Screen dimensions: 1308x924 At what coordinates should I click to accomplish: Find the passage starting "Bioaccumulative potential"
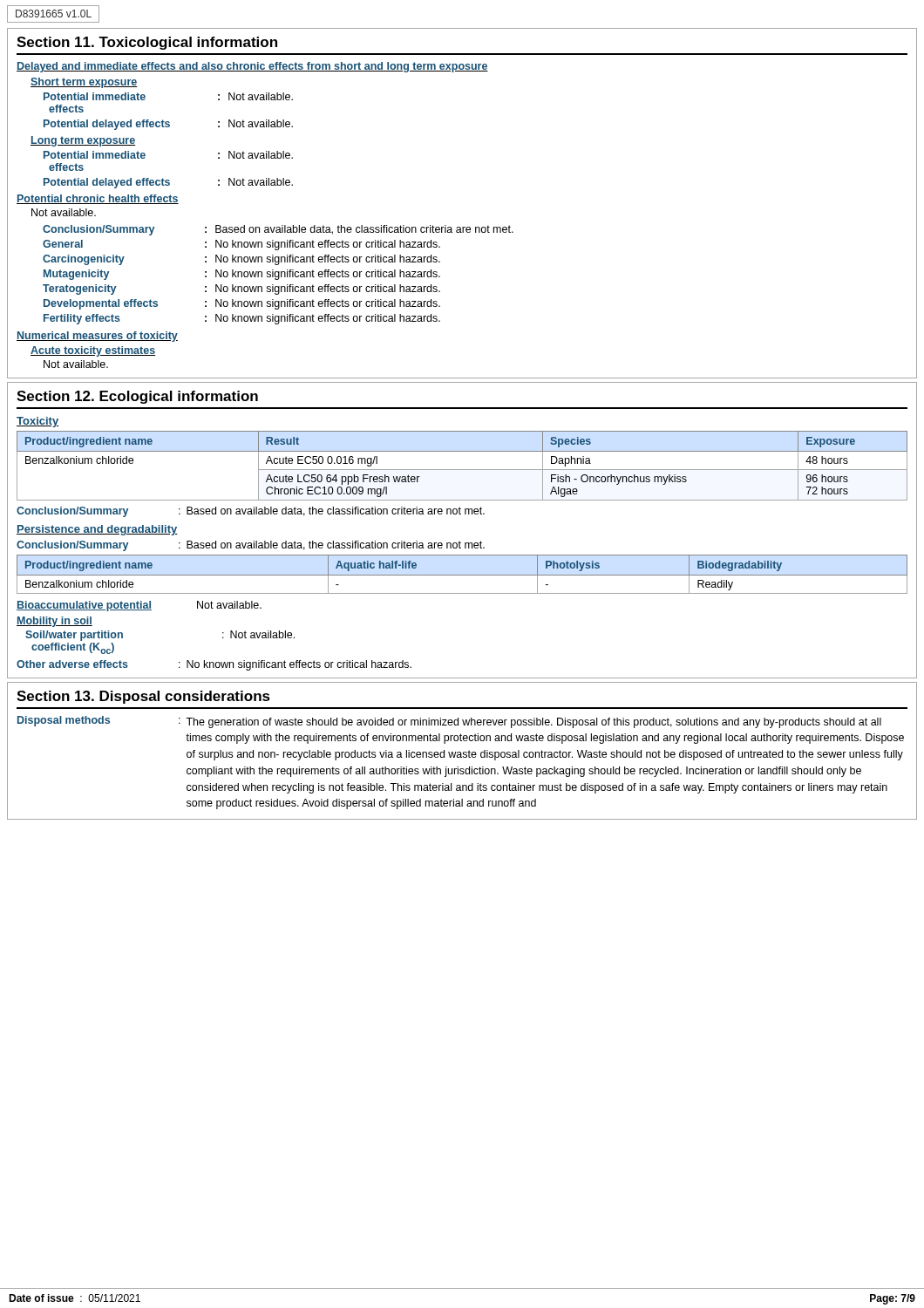pyautogui.click(x=84, y=605)
